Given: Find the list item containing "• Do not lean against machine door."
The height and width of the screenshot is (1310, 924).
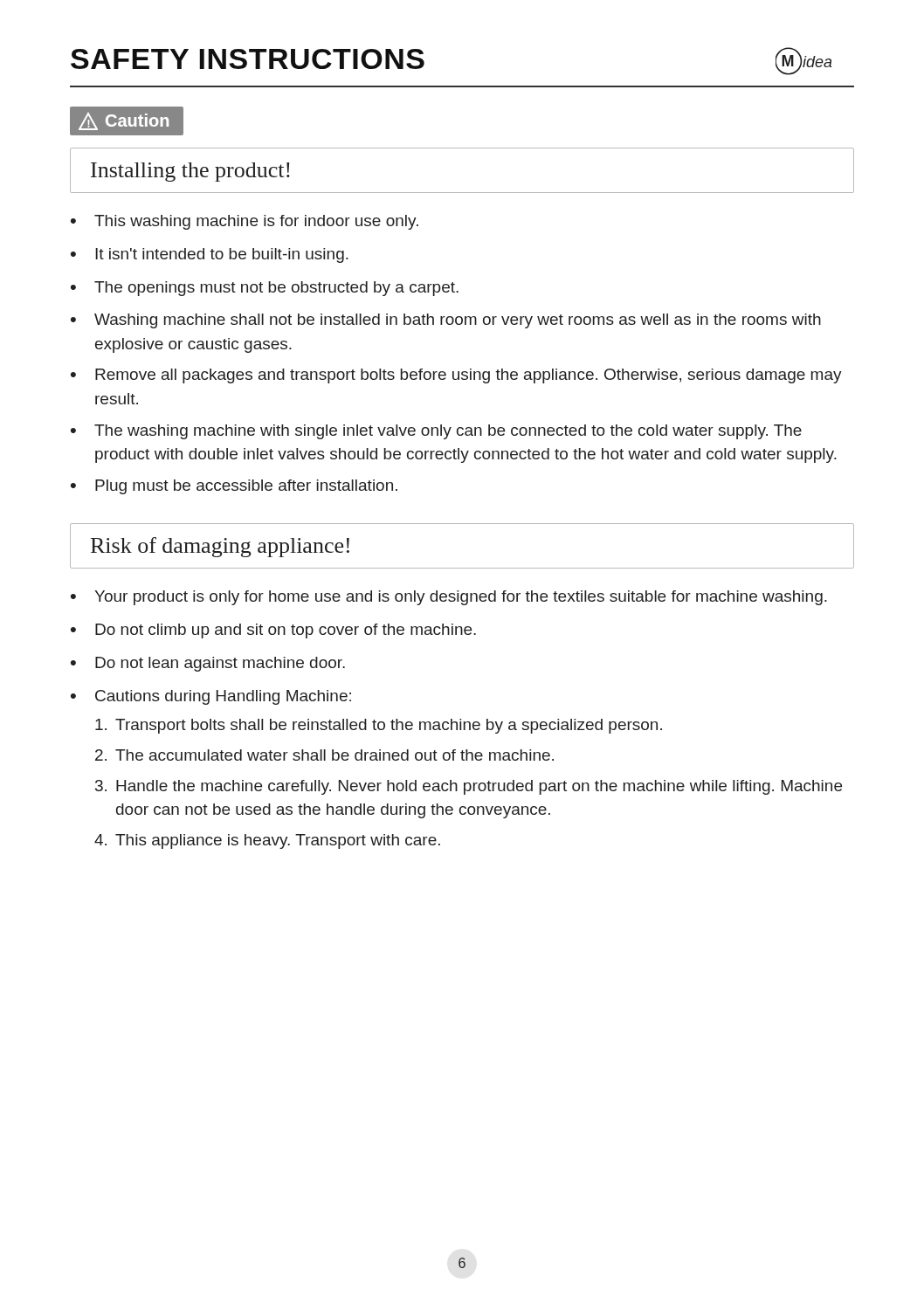Looking at the screenshot, I should click(208, 664).
